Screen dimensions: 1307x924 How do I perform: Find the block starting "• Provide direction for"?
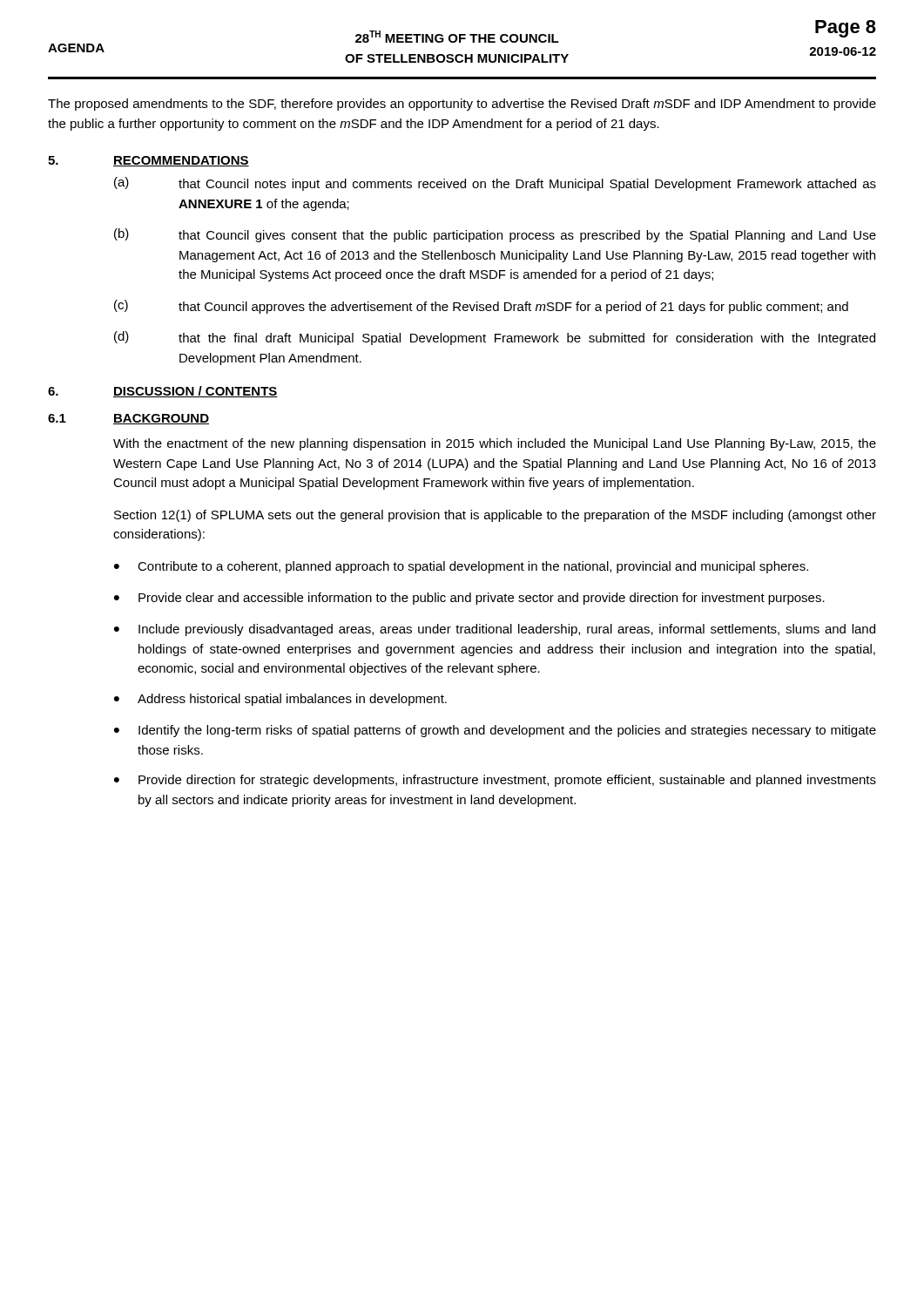click(x=495, y=790)
